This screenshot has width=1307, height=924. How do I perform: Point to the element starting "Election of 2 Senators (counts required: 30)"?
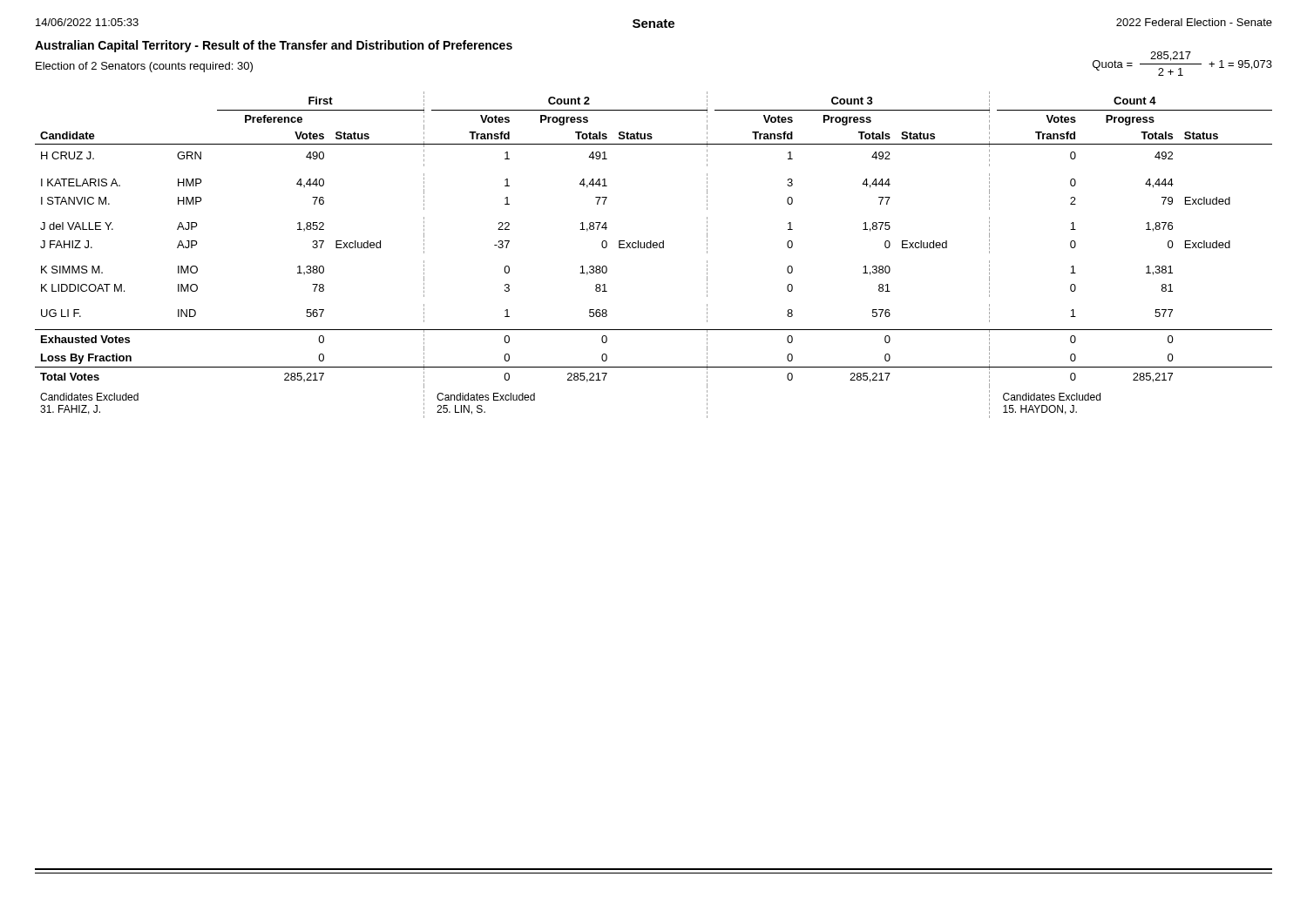(x=144, y=66)
